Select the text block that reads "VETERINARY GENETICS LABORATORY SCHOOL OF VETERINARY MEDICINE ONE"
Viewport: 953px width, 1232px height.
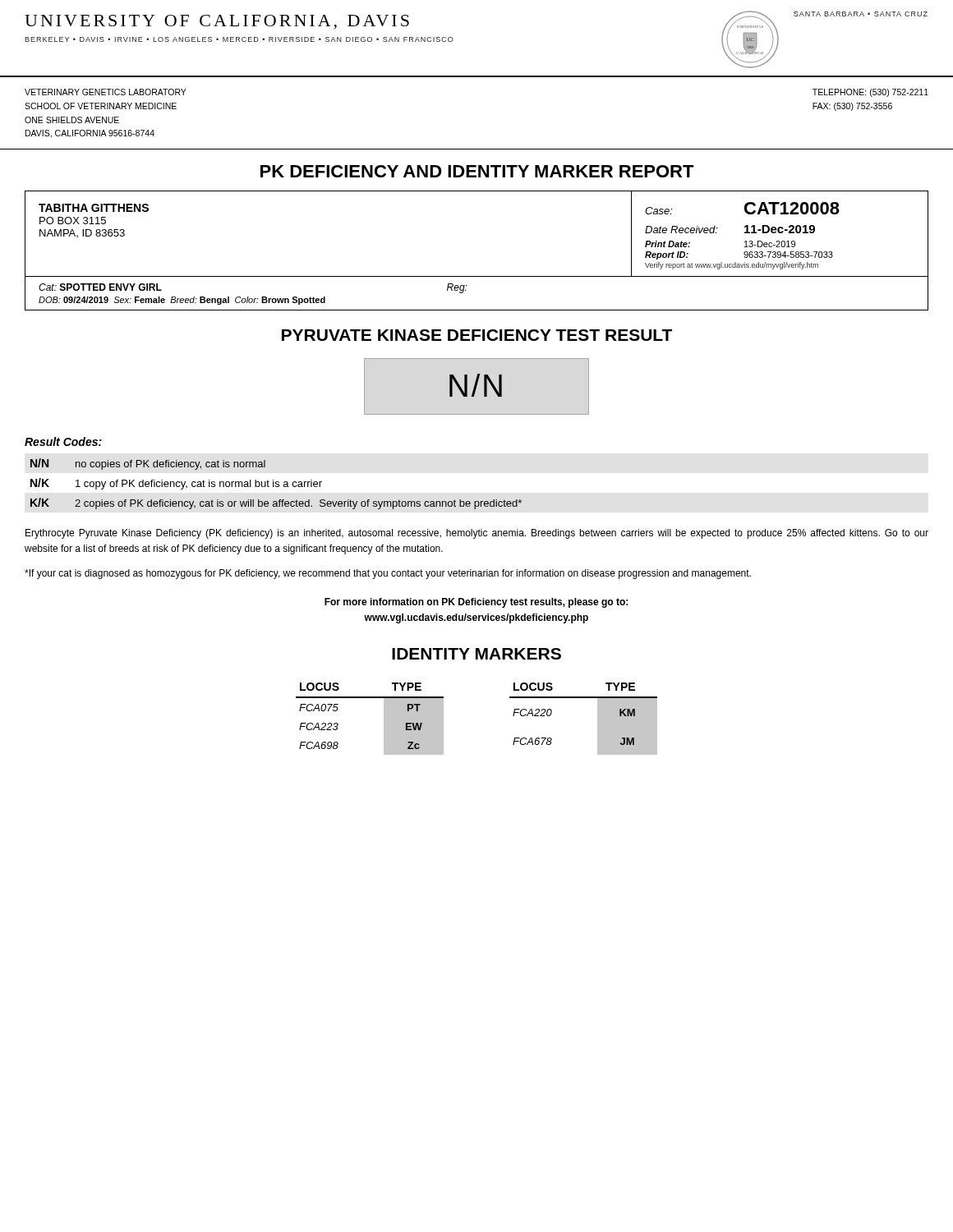click(x=106, y=92)
